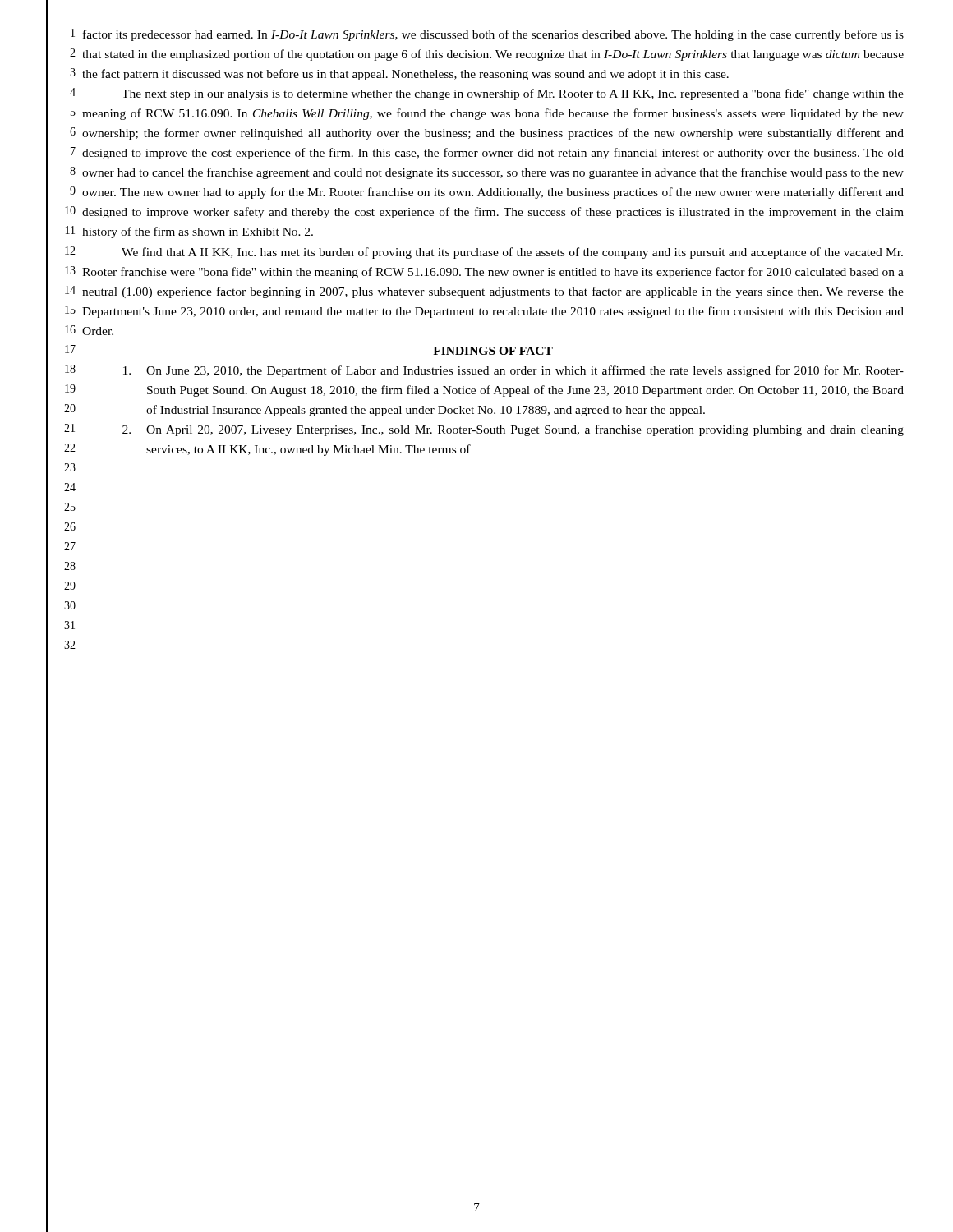The image size is (953, 1232).
Task: Locate the block of text that opens with "The next step in our analysis is"
Action: point(493,163)
